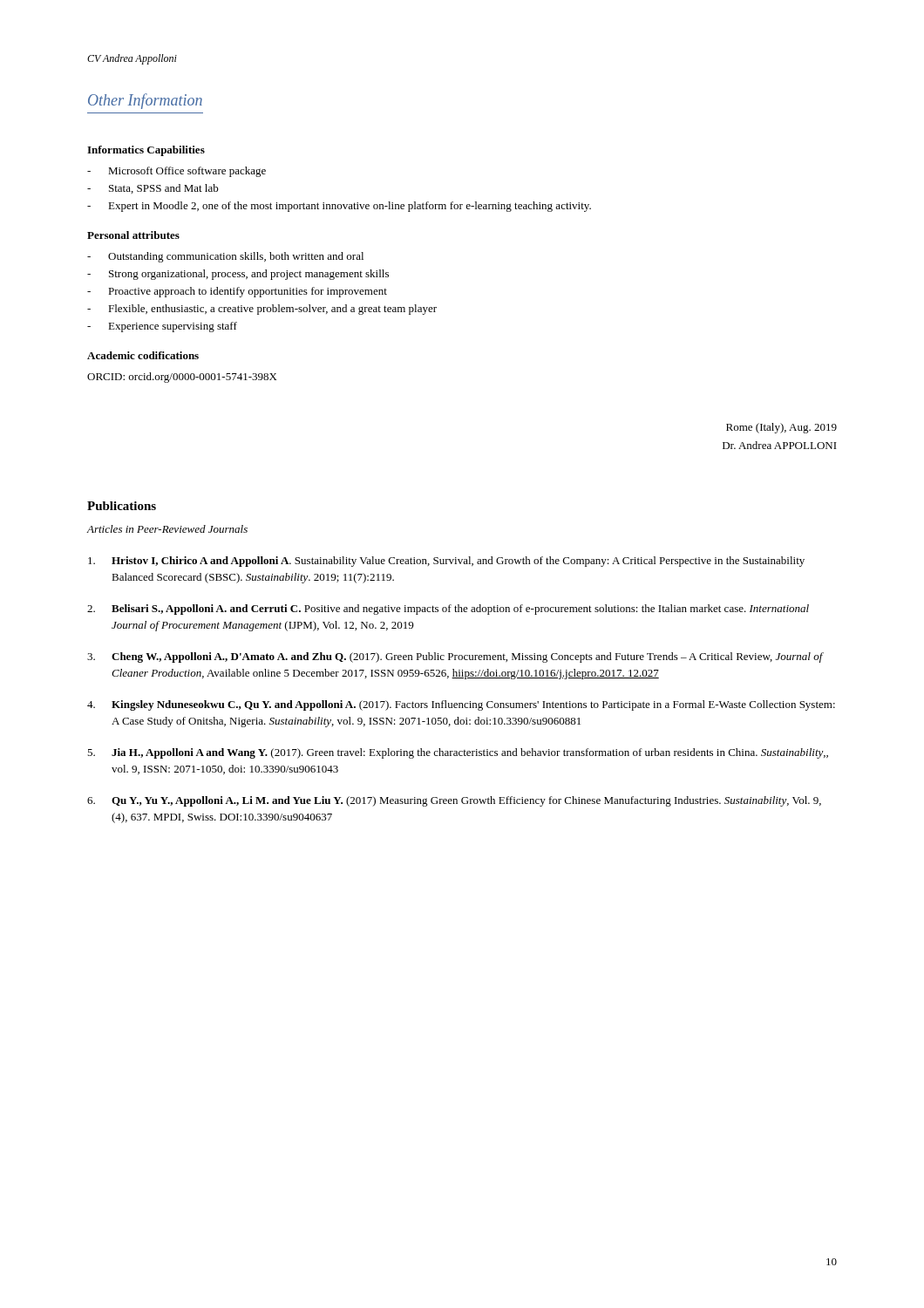Select the text starting "Hristov I, Chirico A and Appolloni"
924x1308 pixels.
point(462,569)
